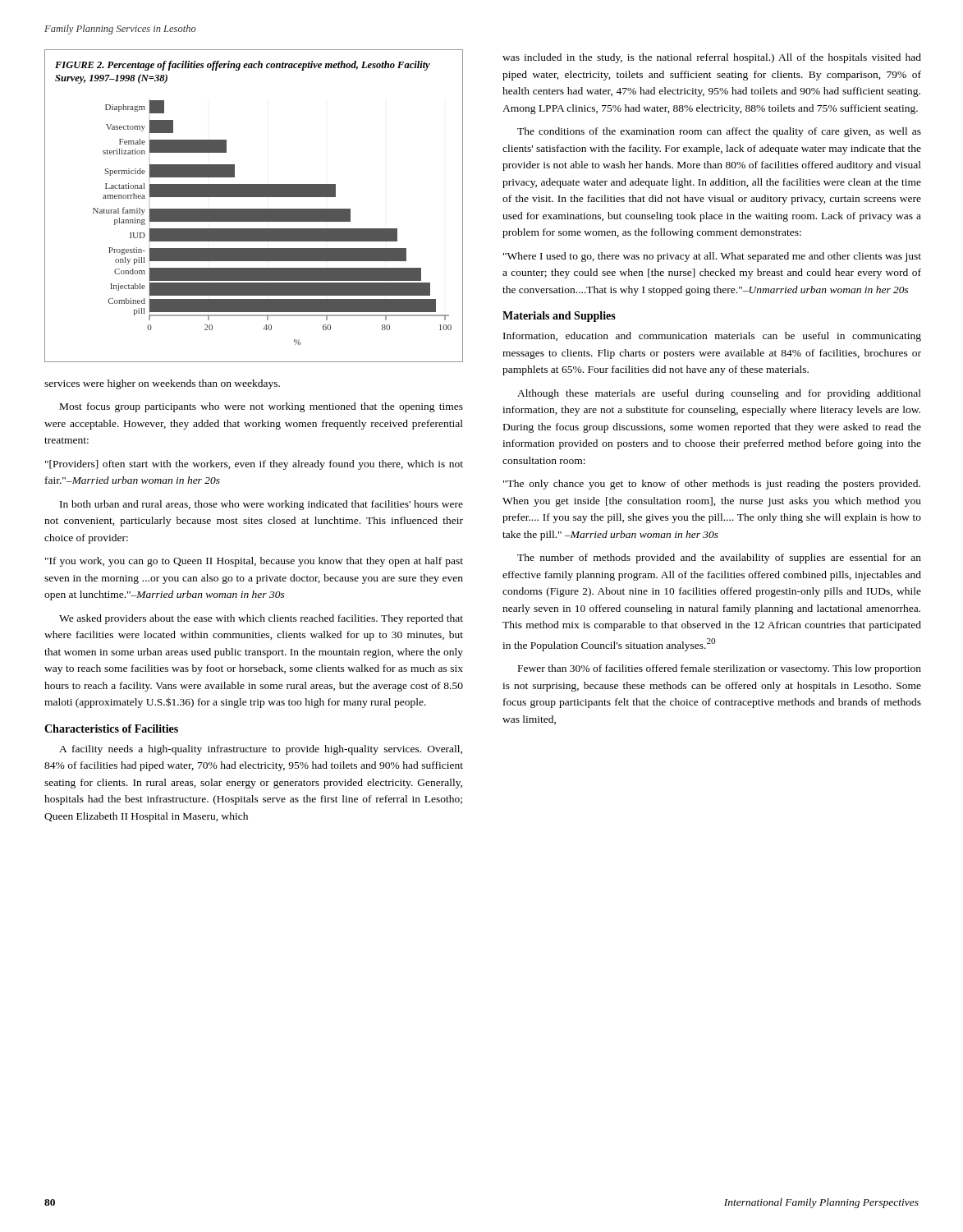Point to the block beginning "A facility needs a high-quality infrastructure"
Screen dimensions: 1232x963
pos(254,783)
